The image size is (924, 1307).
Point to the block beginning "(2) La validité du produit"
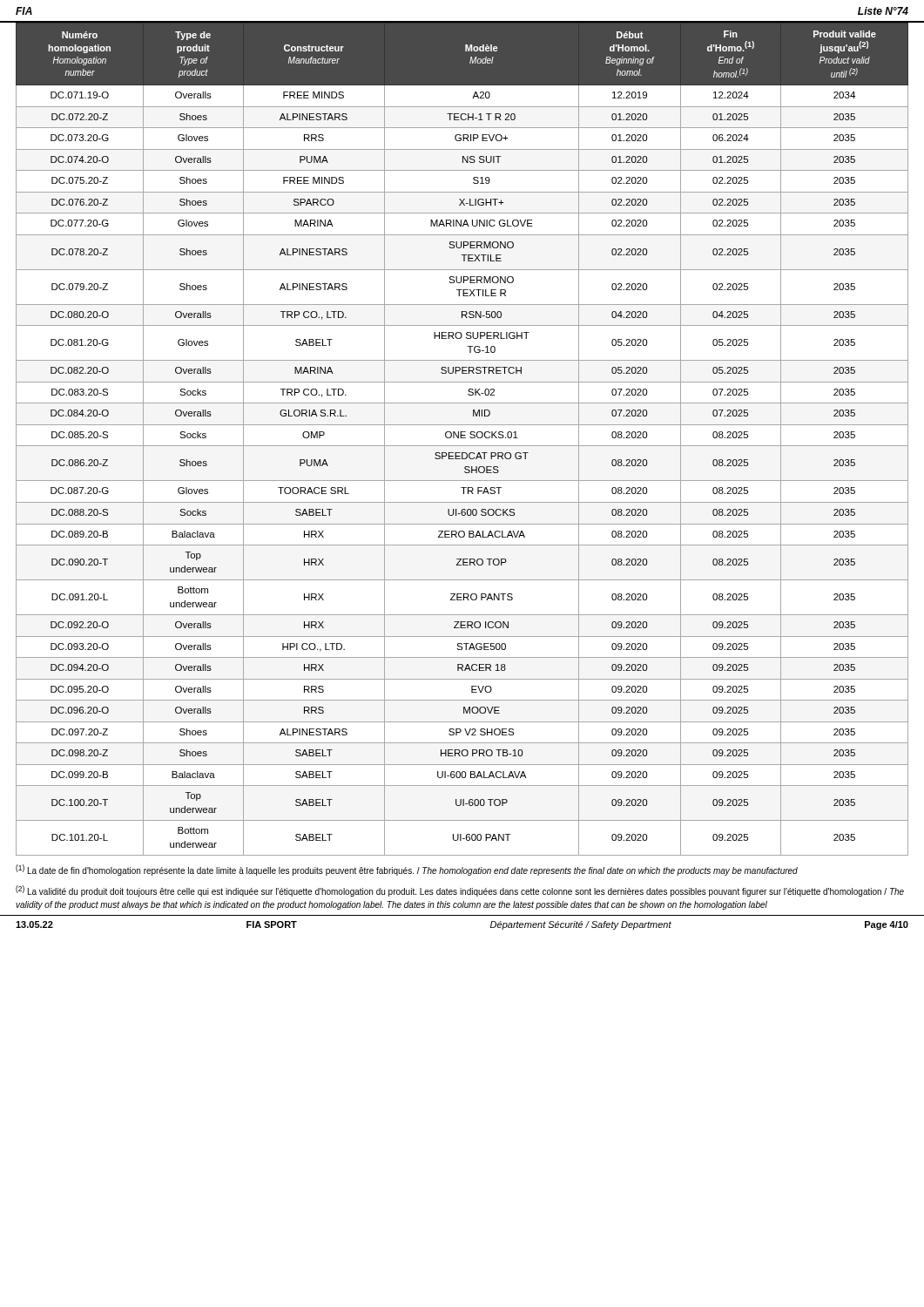pos(460,897)
